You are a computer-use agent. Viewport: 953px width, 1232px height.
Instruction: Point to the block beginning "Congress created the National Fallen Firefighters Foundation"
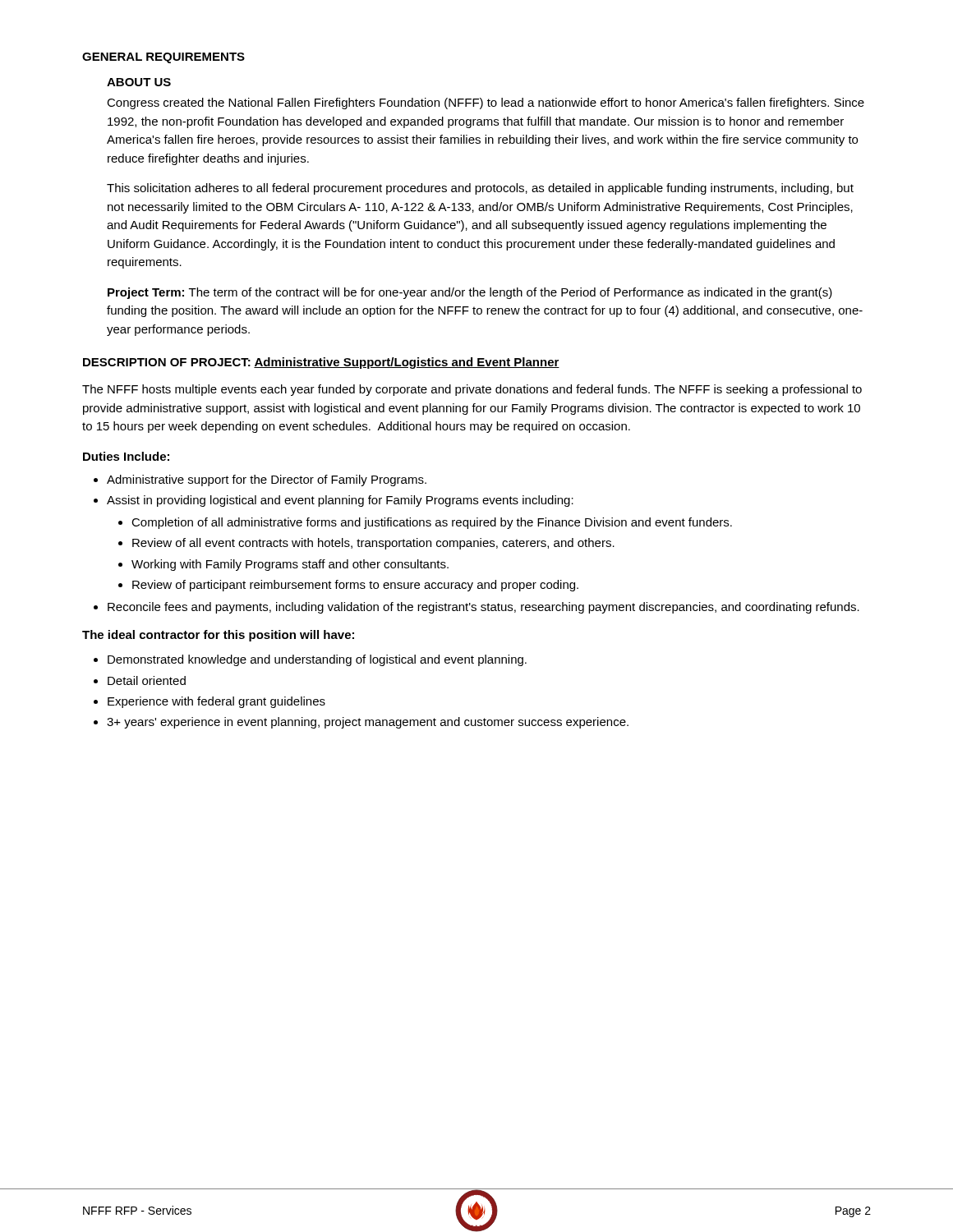click(x=486, y=130)
